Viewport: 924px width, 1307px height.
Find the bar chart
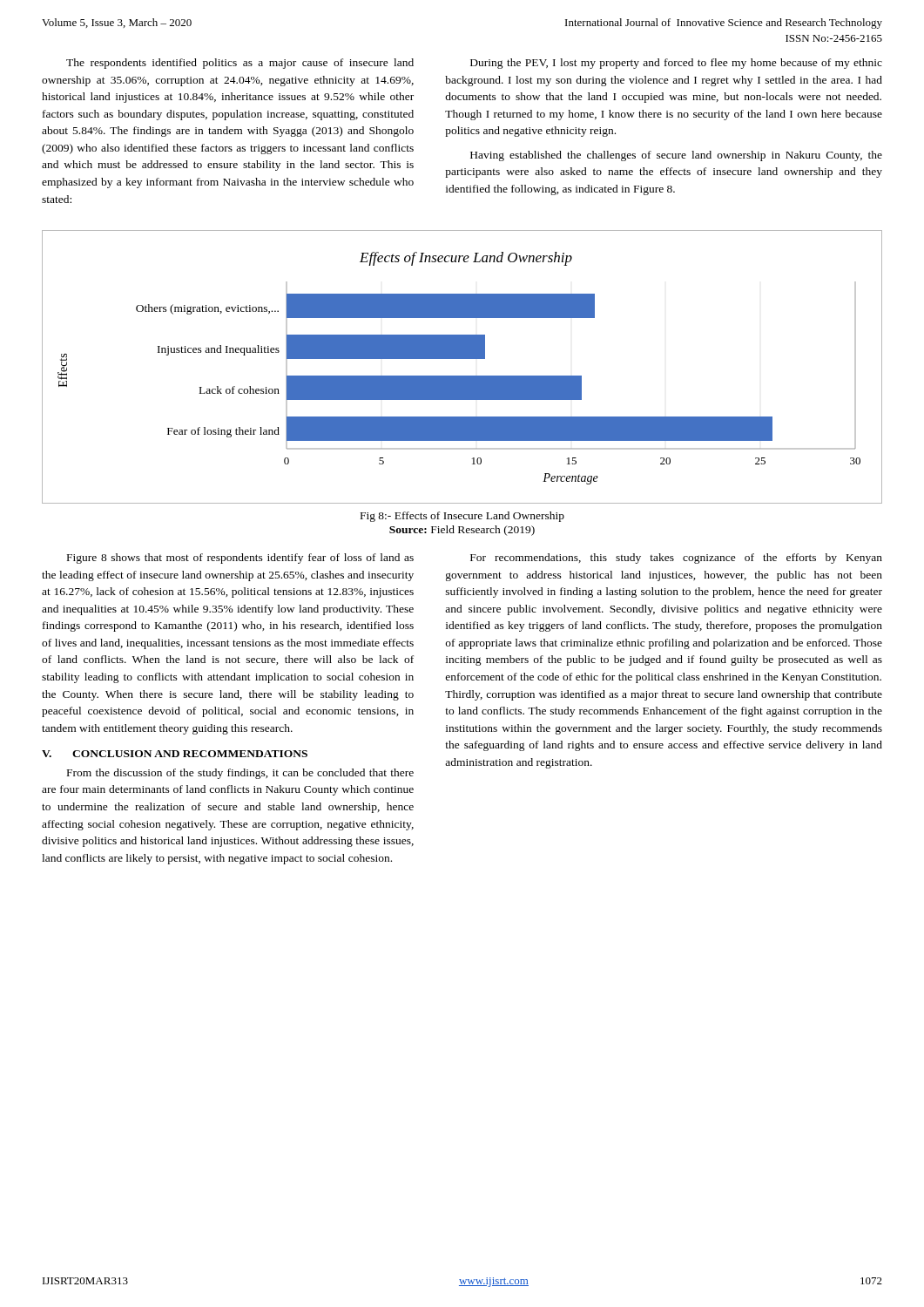[462, 367]
